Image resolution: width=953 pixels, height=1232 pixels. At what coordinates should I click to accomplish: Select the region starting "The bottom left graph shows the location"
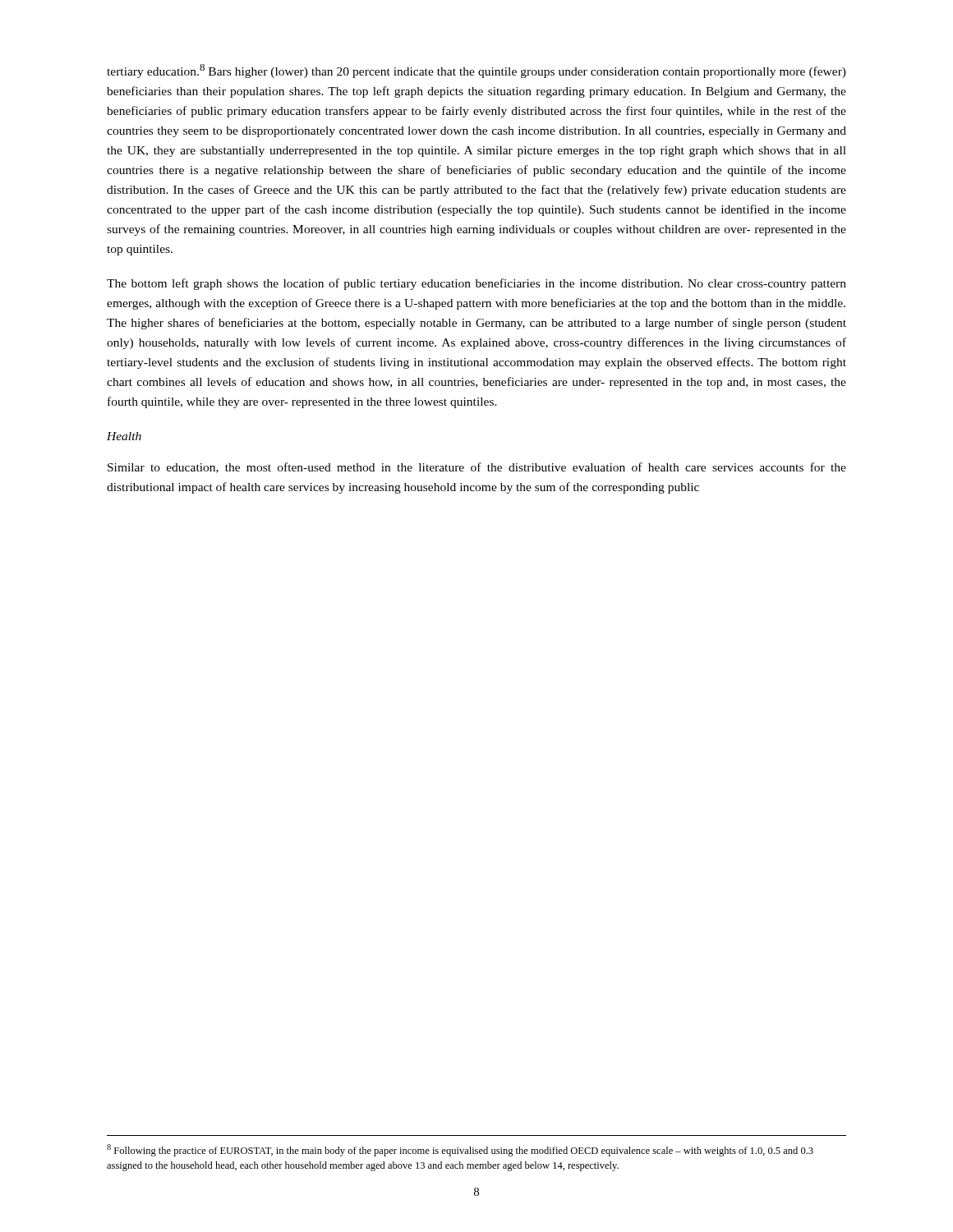click(x=476, y=342)
